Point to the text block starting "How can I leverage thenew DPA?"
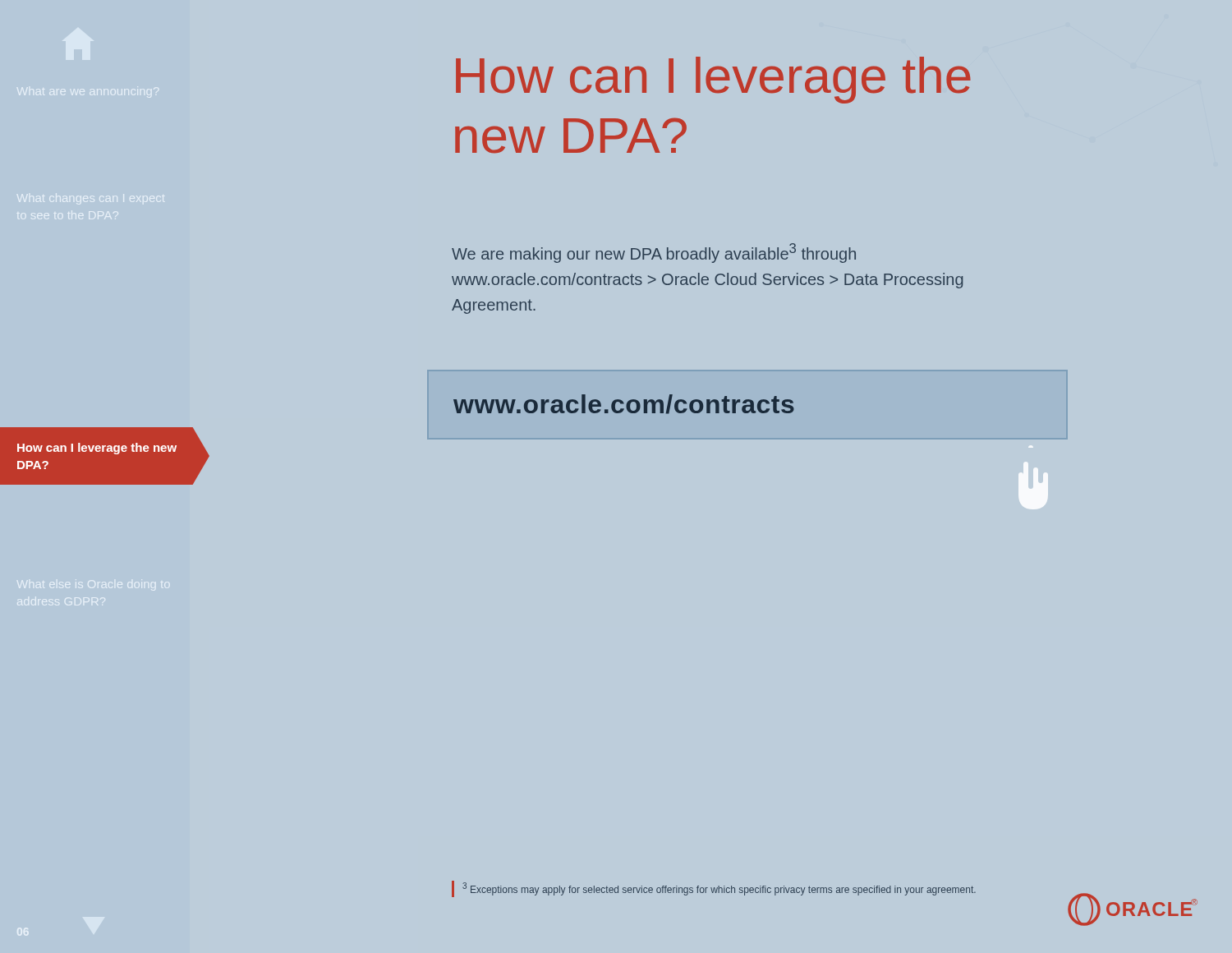 pyautogui.click(x=712, y=105)
